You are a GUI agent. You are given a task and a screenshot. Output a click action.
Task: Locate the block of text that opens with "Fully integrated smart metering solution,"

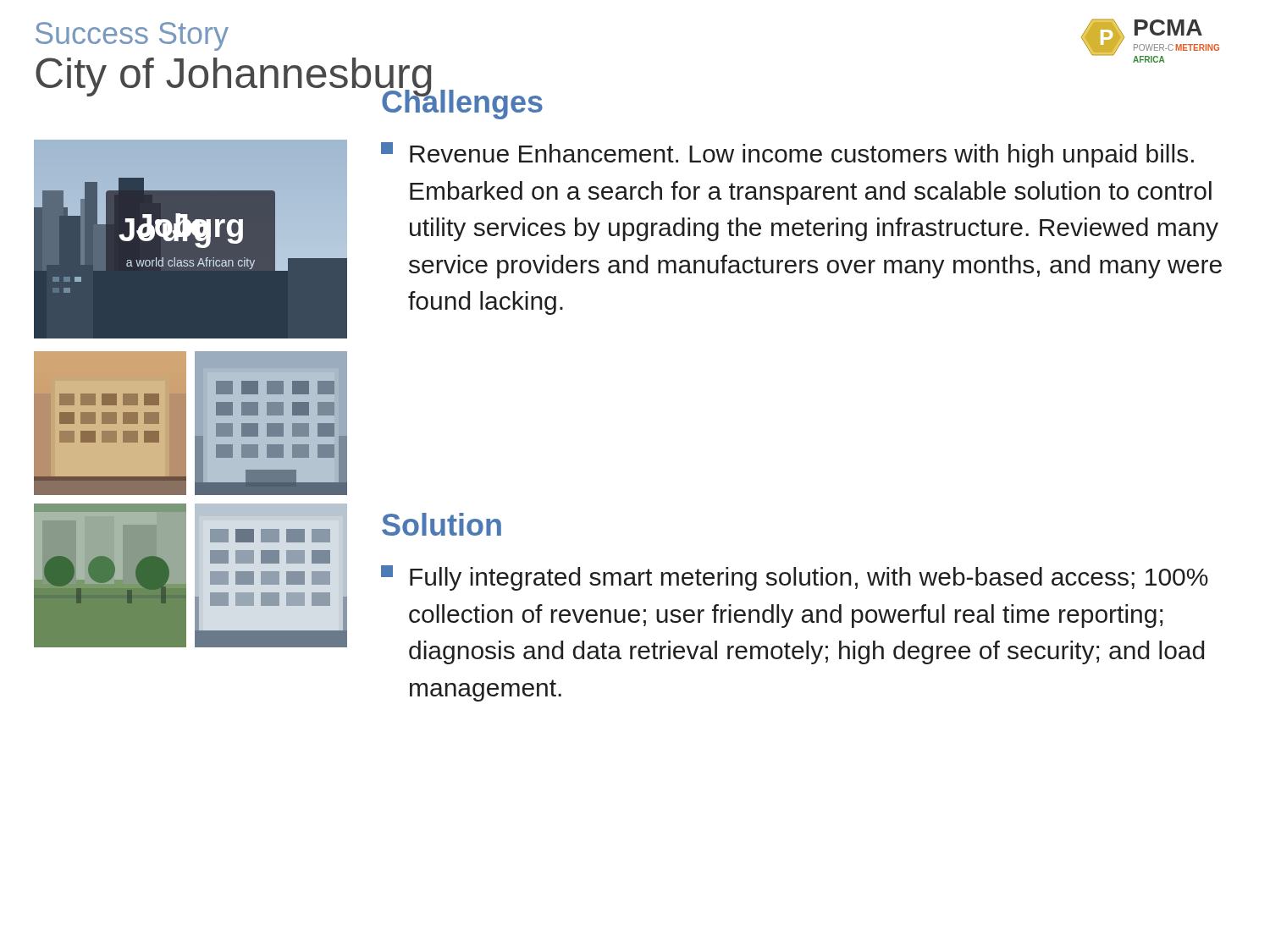(804, 632)
